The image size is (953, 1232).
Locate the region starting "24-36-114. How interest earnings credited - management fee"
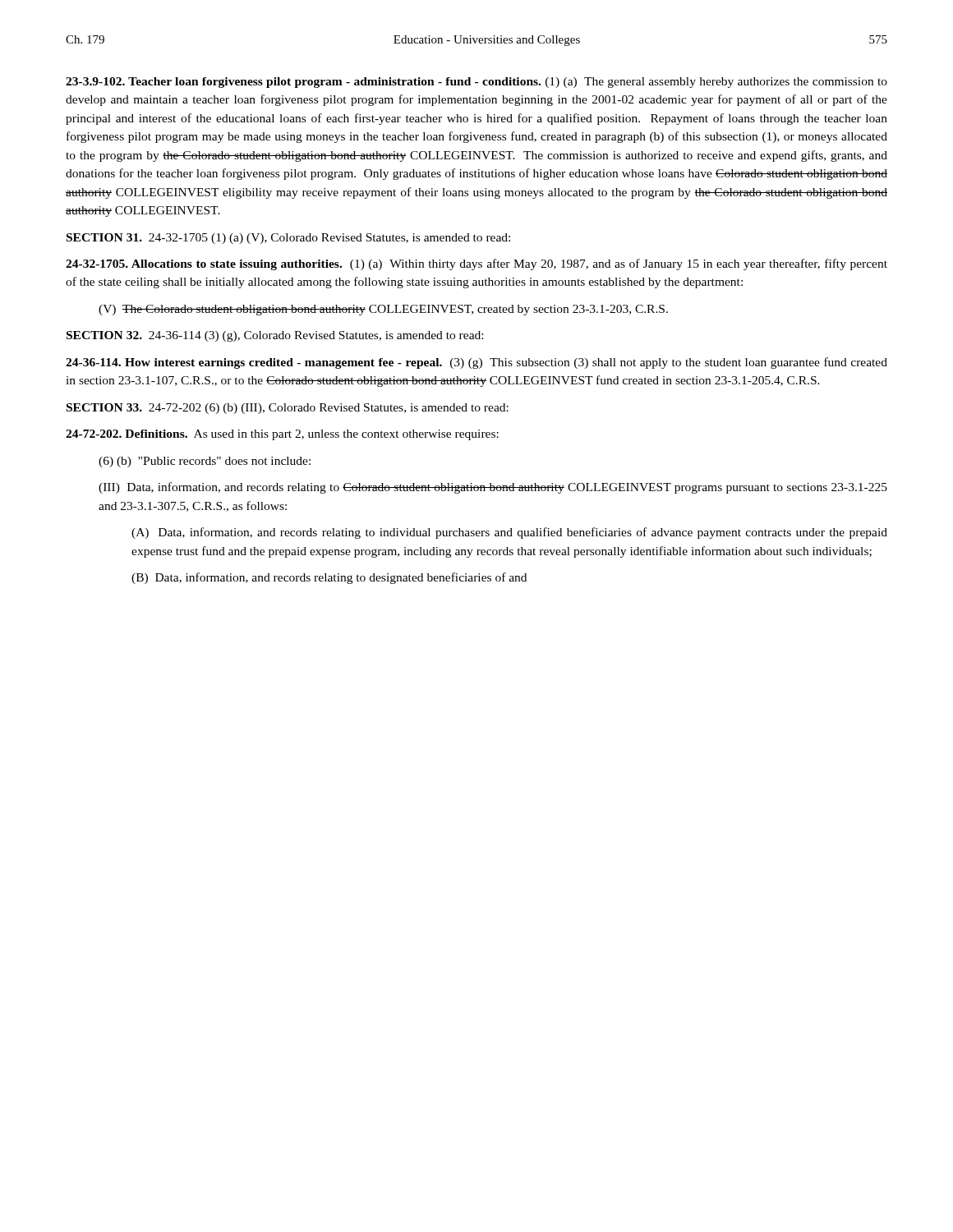(476, 372)
